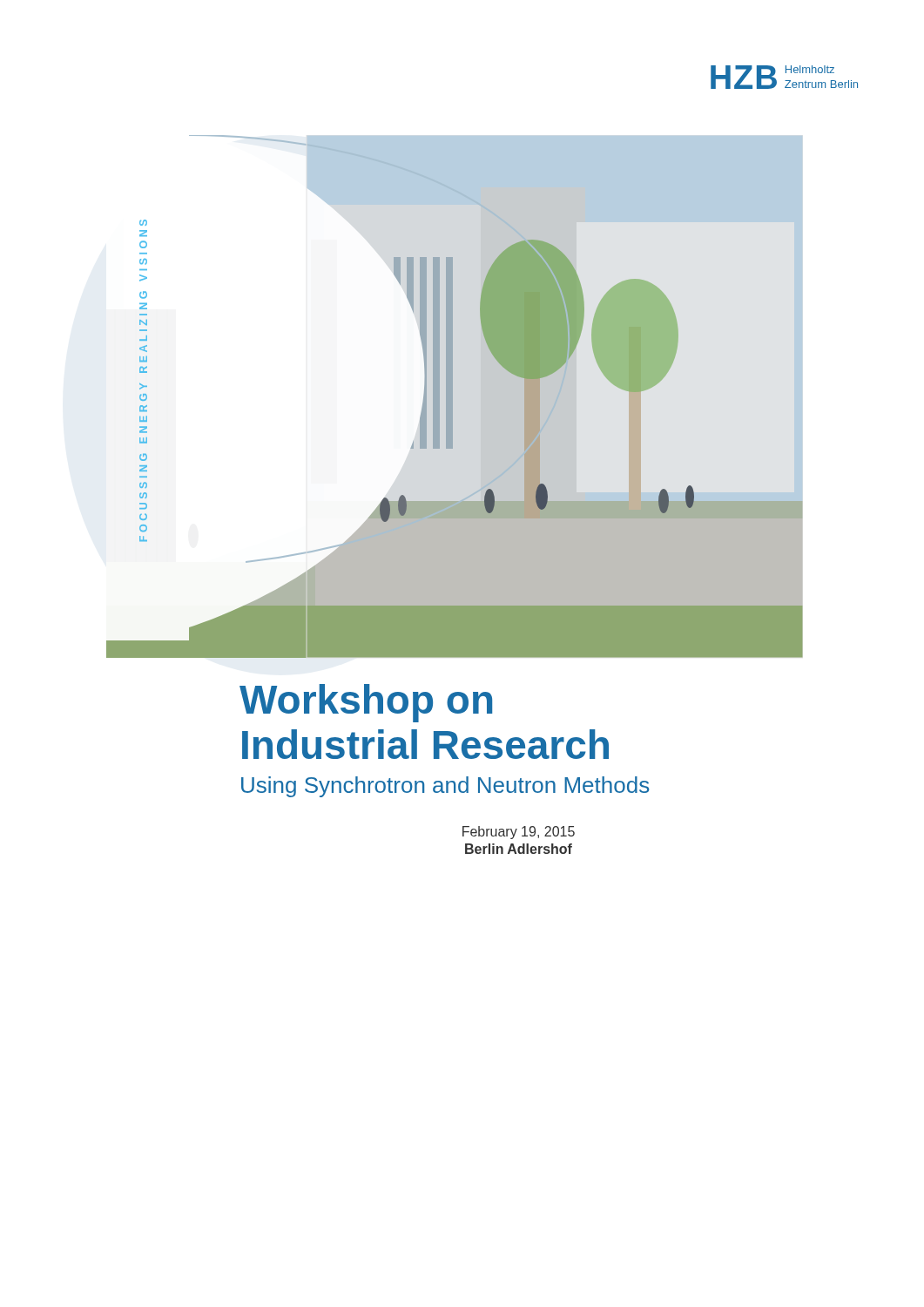
Task: Find the logo
Action: pyautogui.click(x=784, y=78)
